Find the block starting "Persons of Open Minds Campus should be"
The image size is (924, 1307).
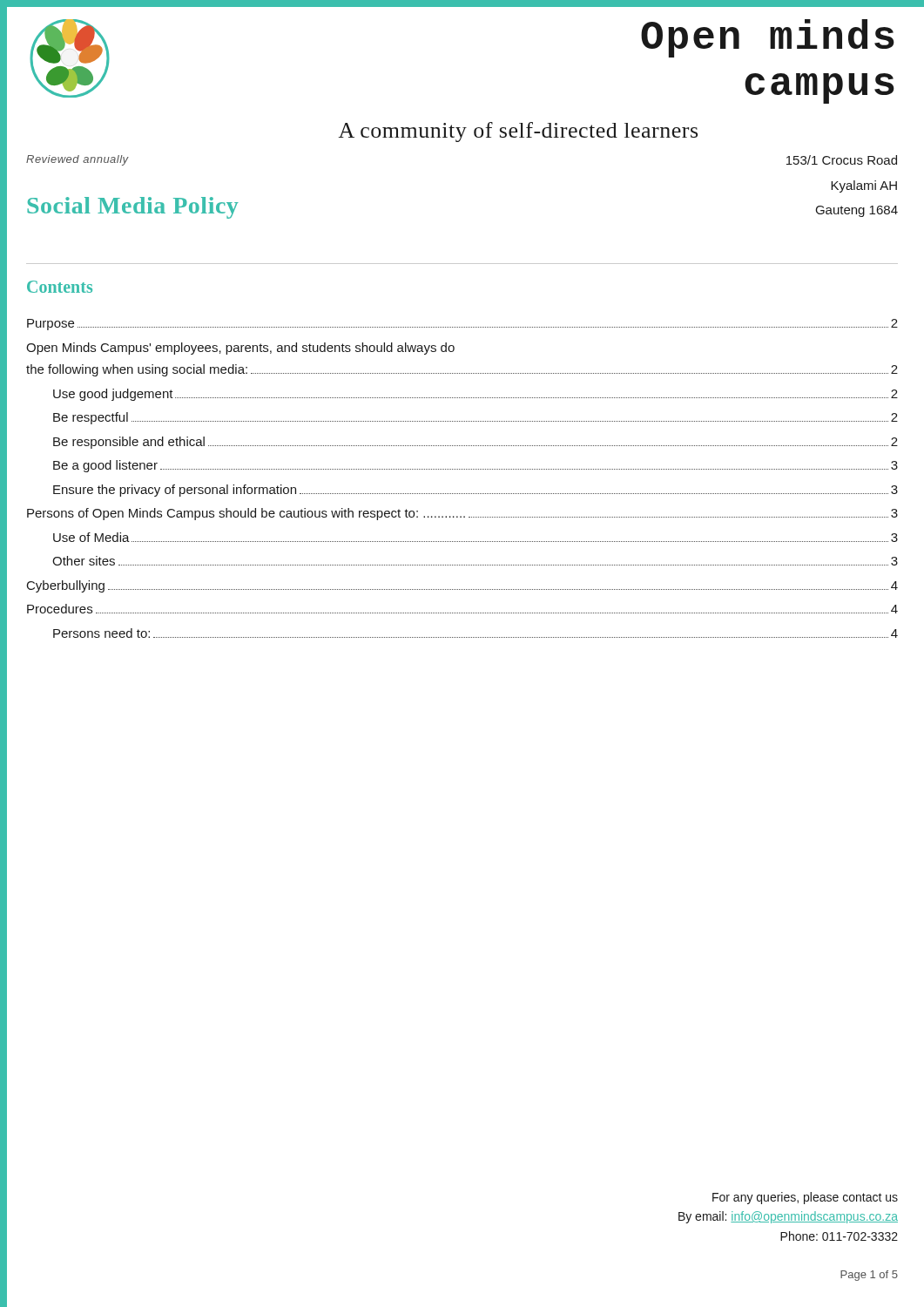pyautogui.click(x=462, y=513)
